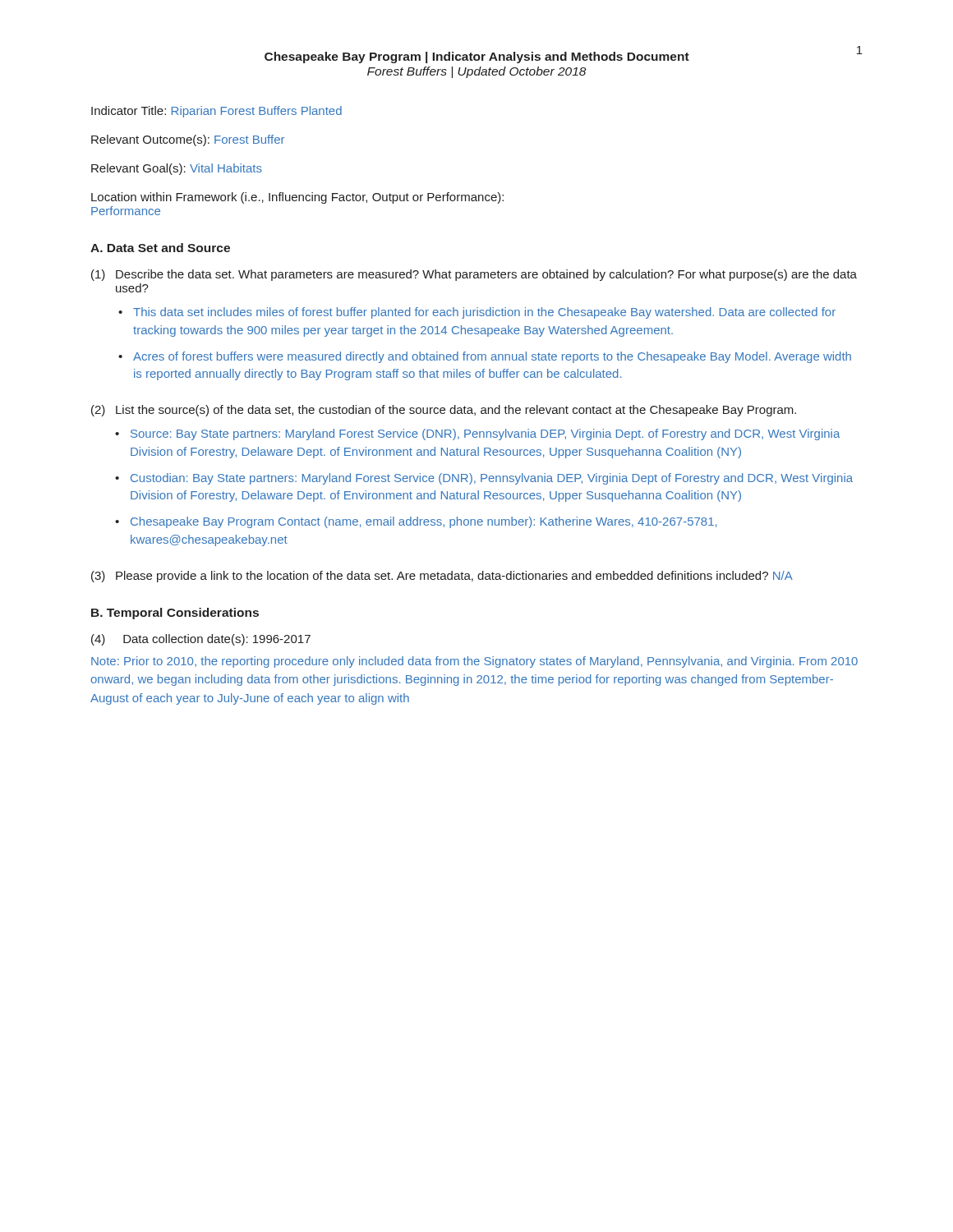Click on the text containing "Relevant Outcome(s): Forest Buffer"
This screenshot has height=1232, width=953.
[x=188, y=139]
